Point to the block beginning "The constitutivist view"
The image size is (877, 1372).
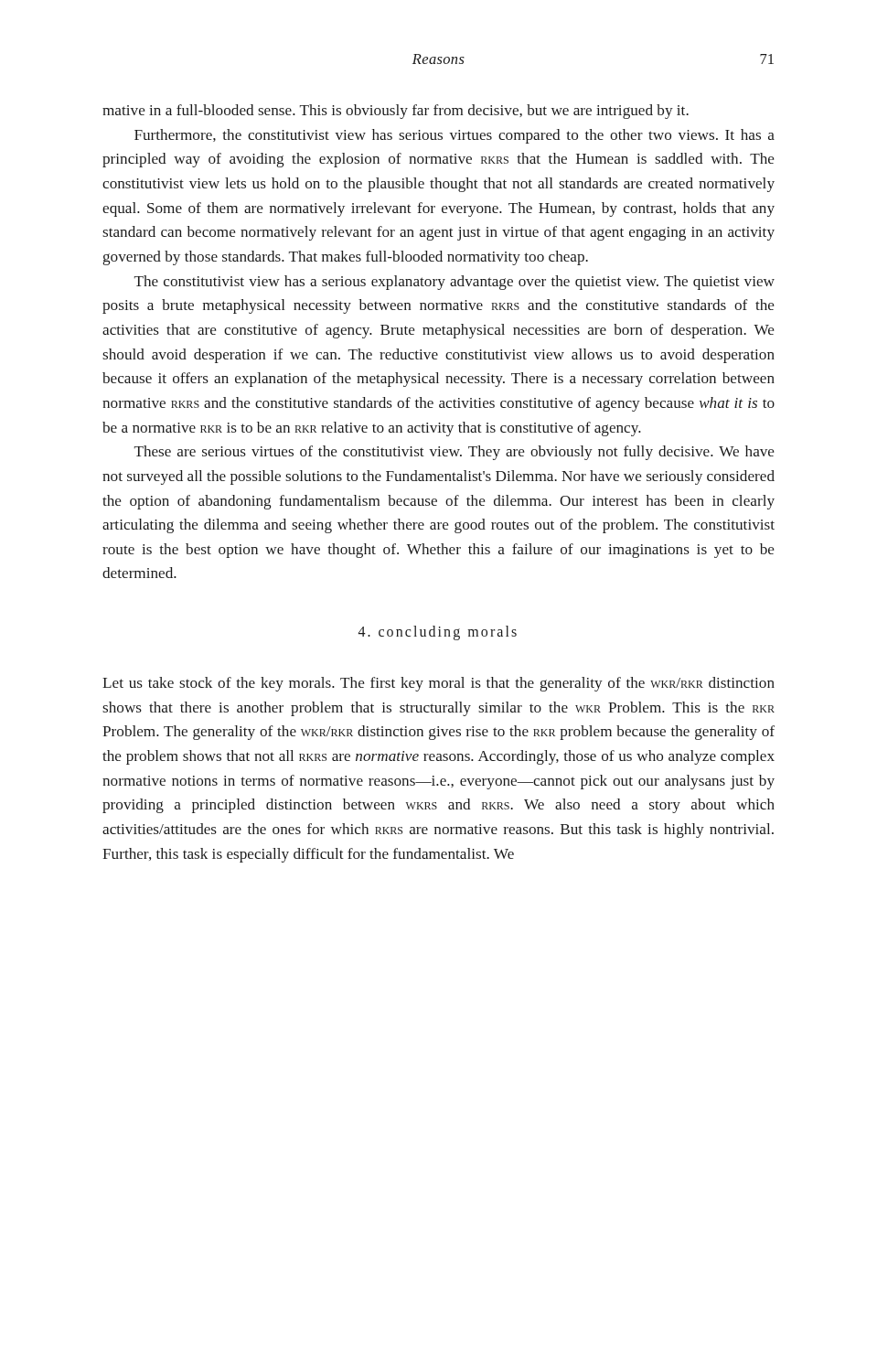[x=438, y=354]
